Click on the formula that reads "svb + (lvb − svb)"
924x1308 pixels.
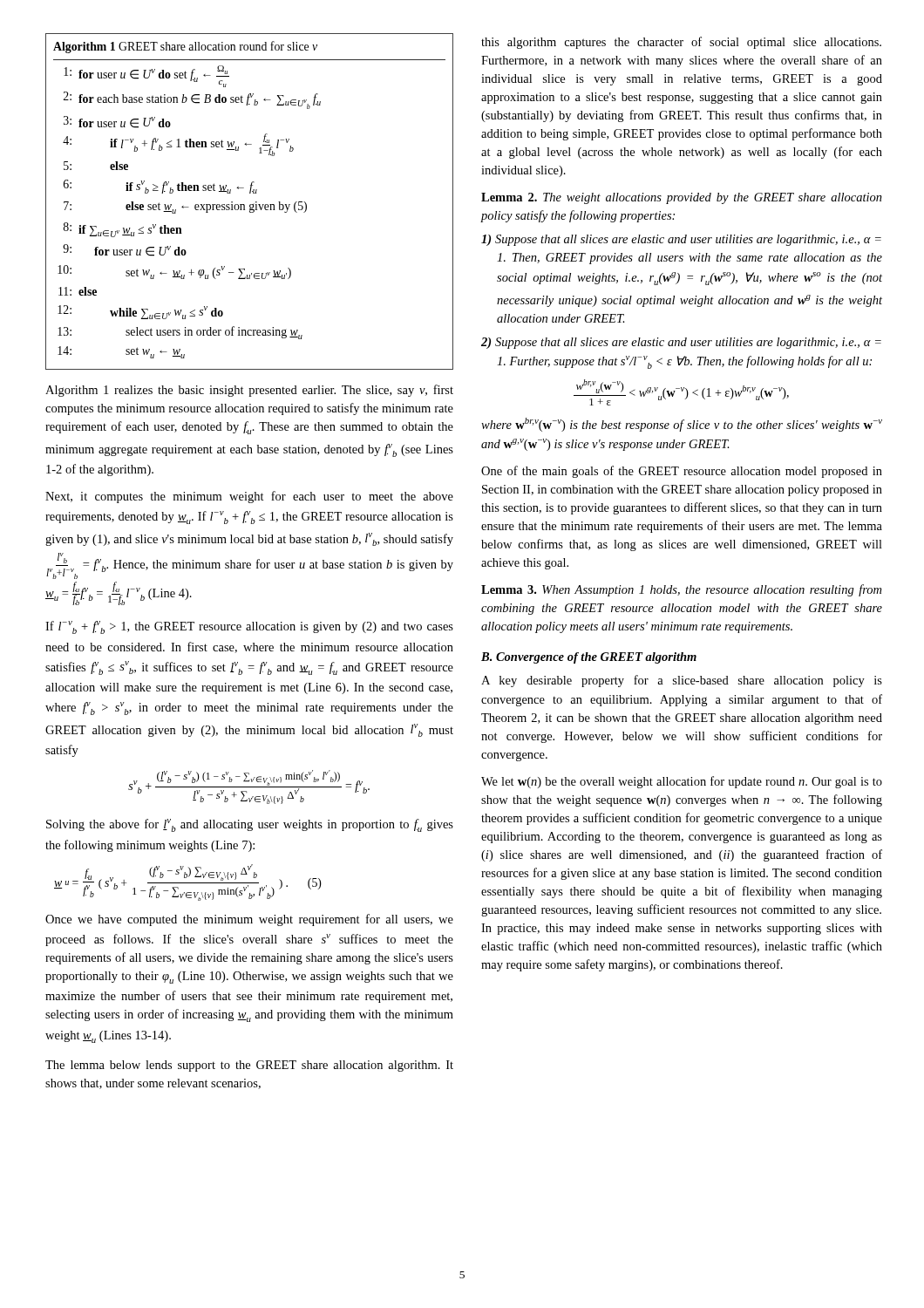click(249, 788)
